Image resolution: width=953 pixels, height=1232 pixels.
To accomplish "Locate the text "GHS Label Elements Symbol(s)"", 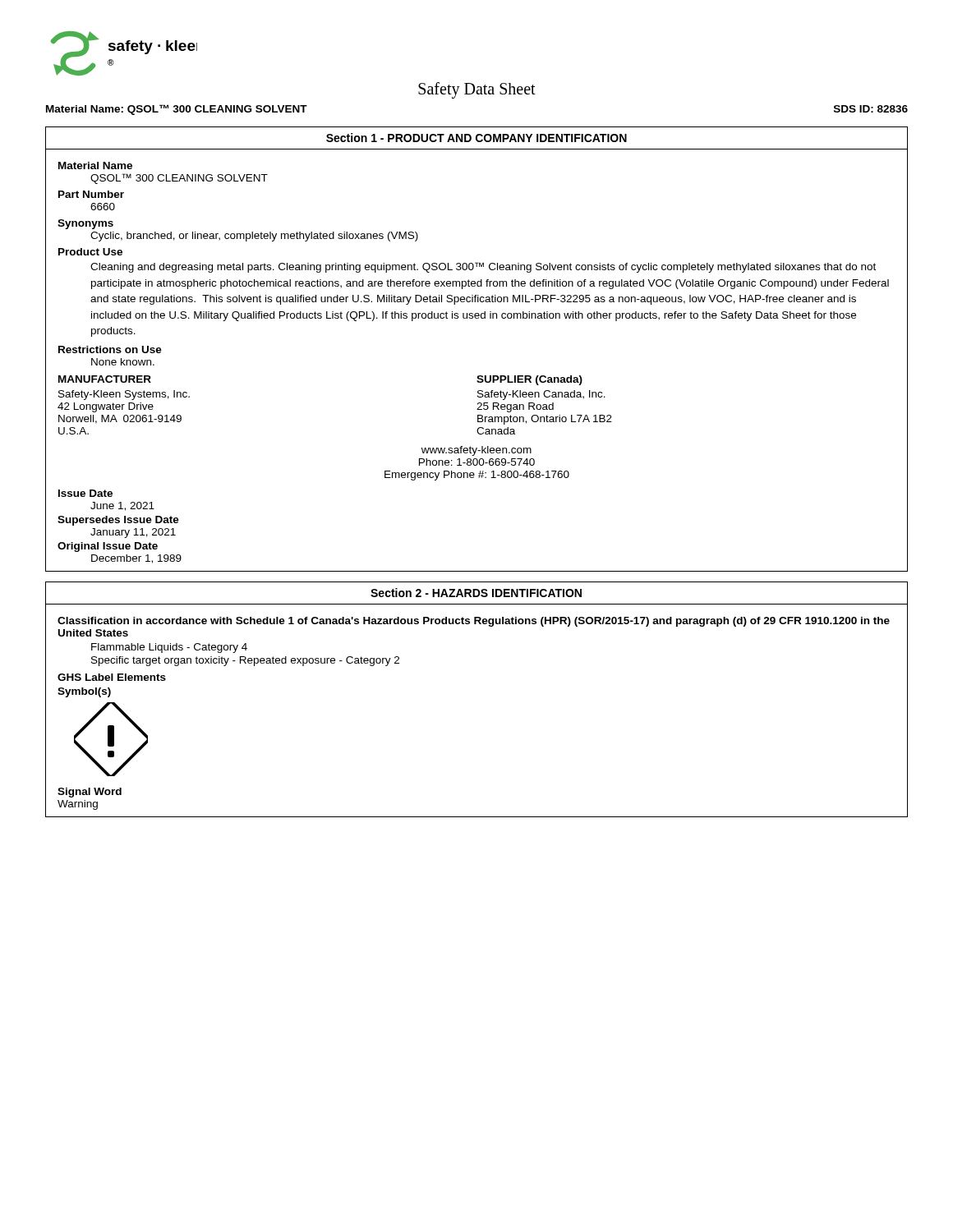I will click(x=112, y=677).
